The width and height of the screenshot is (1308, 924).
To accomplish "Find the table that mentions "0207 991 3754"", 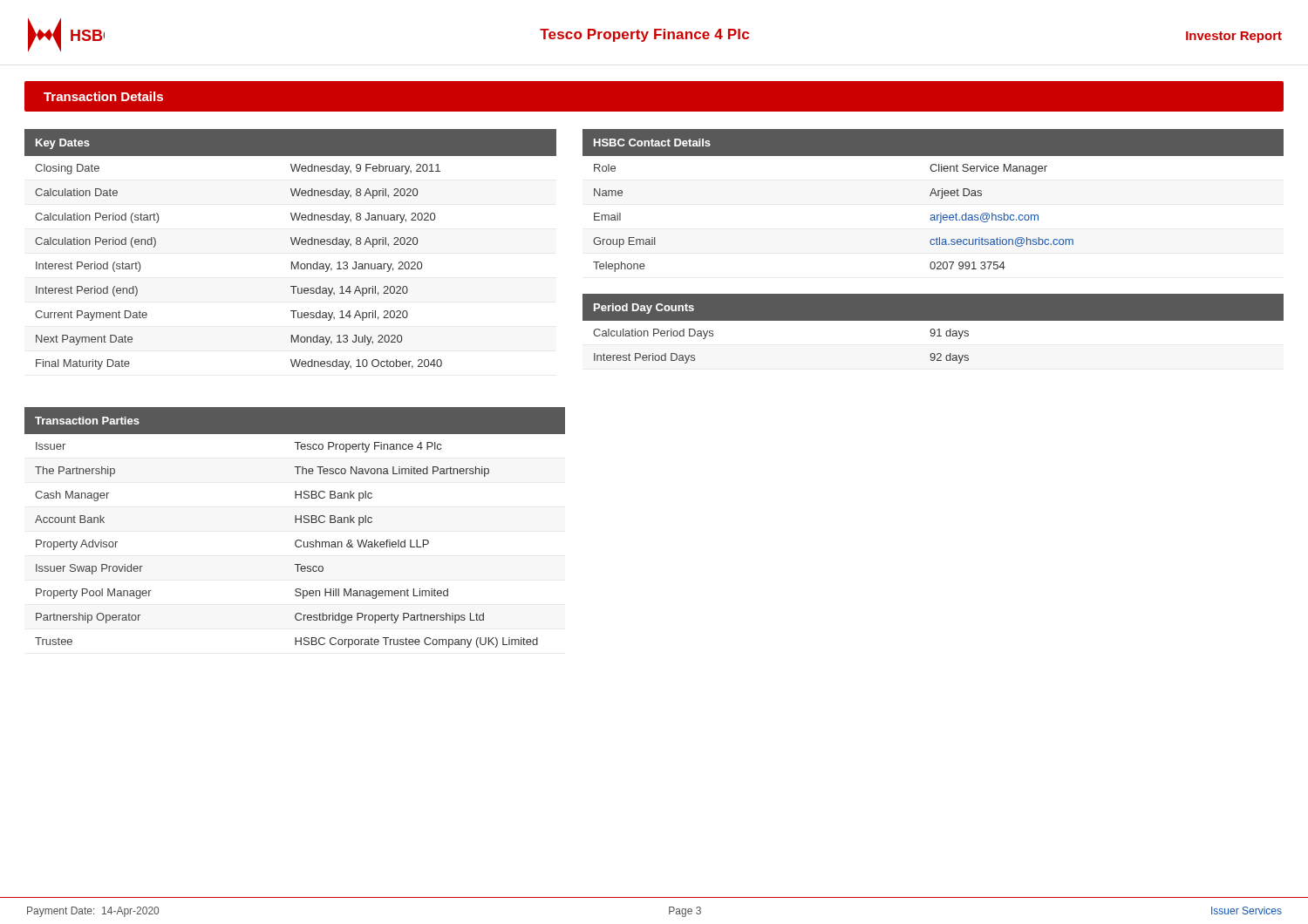I will click(x=933, y=204).
